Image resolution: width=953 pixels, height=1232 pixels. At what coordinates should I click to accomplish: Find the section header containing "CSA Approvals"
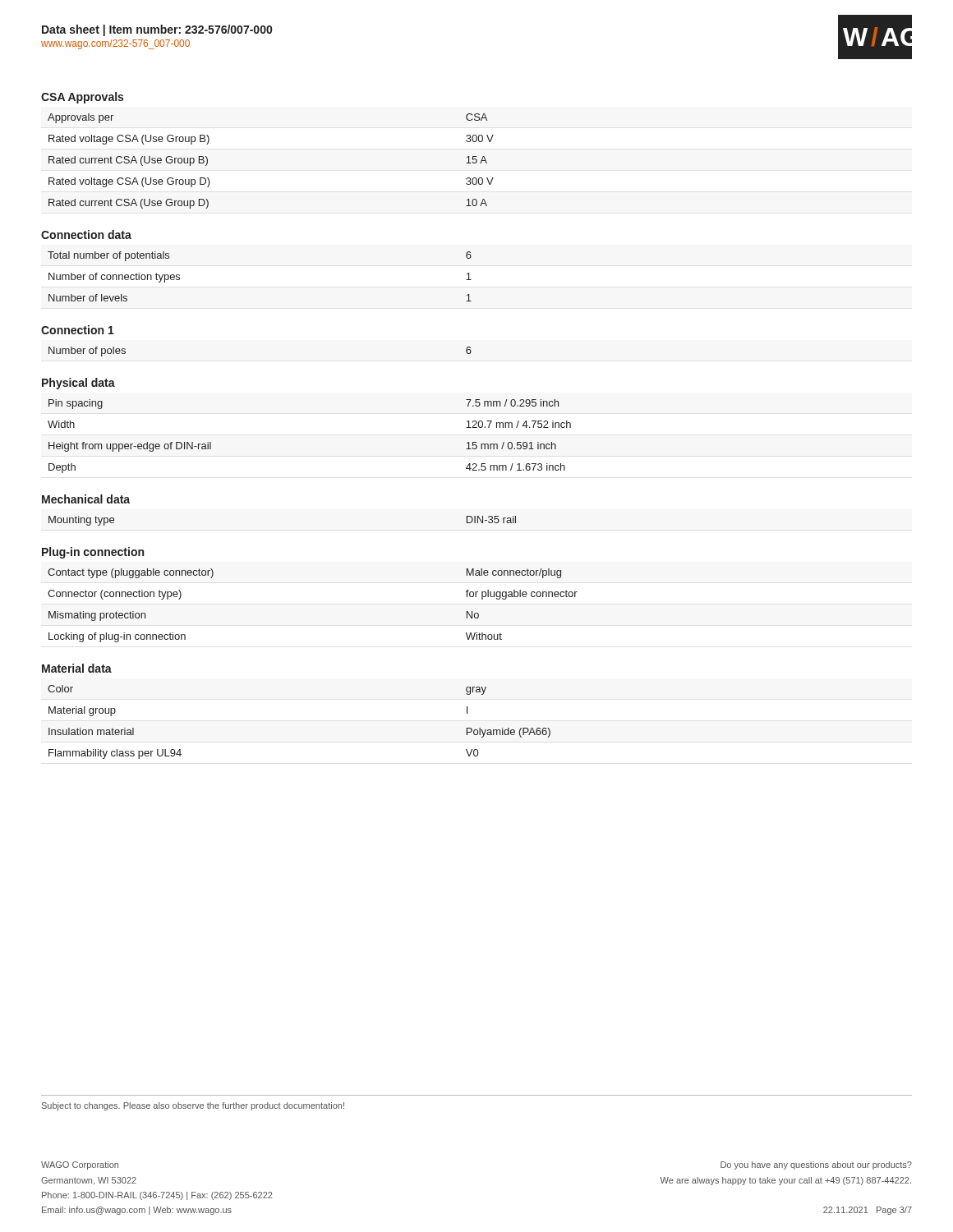(x=83, y=97)
